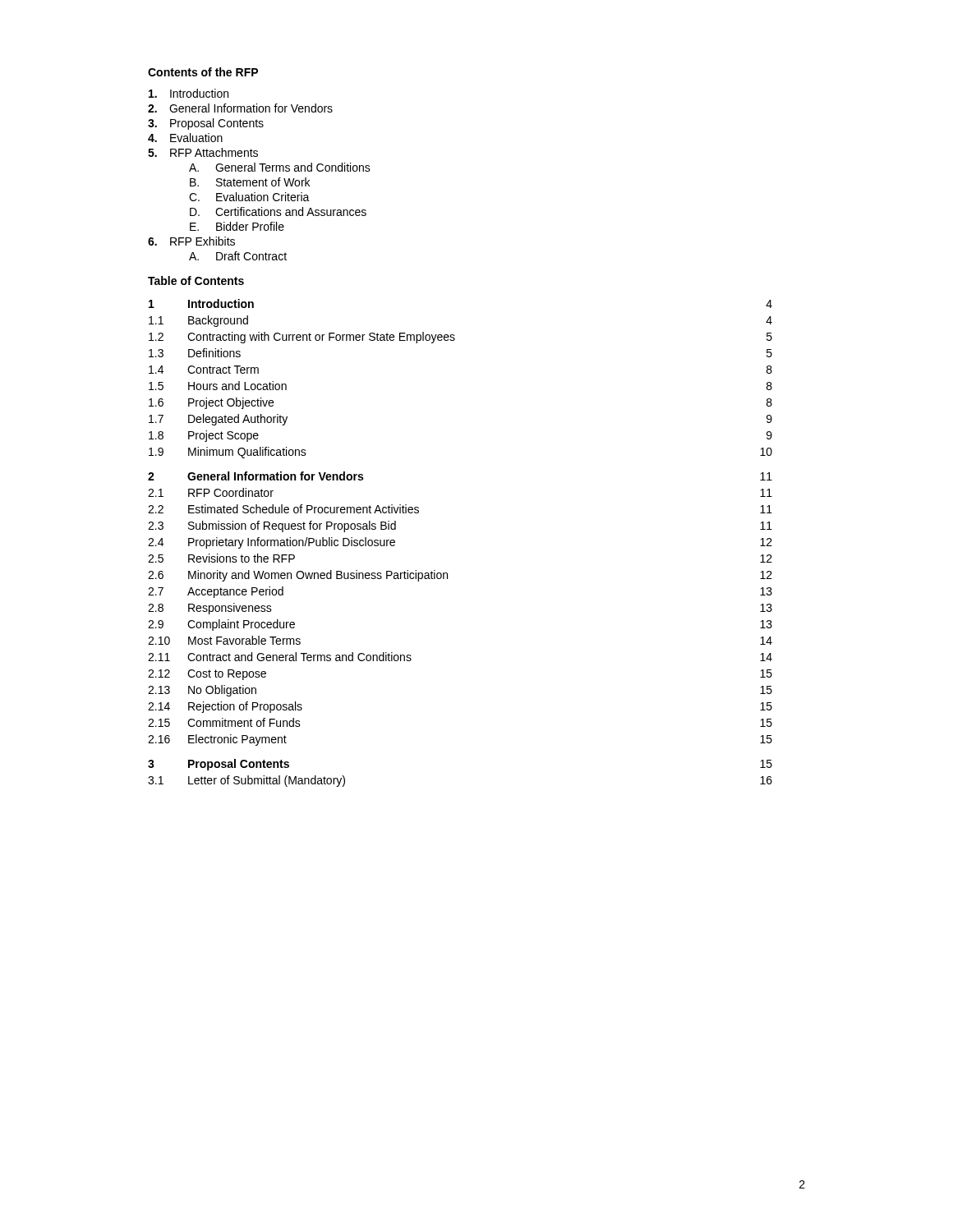
Task: Point to the block starting "3. Proposal Contents"
Action: [206, 123]
